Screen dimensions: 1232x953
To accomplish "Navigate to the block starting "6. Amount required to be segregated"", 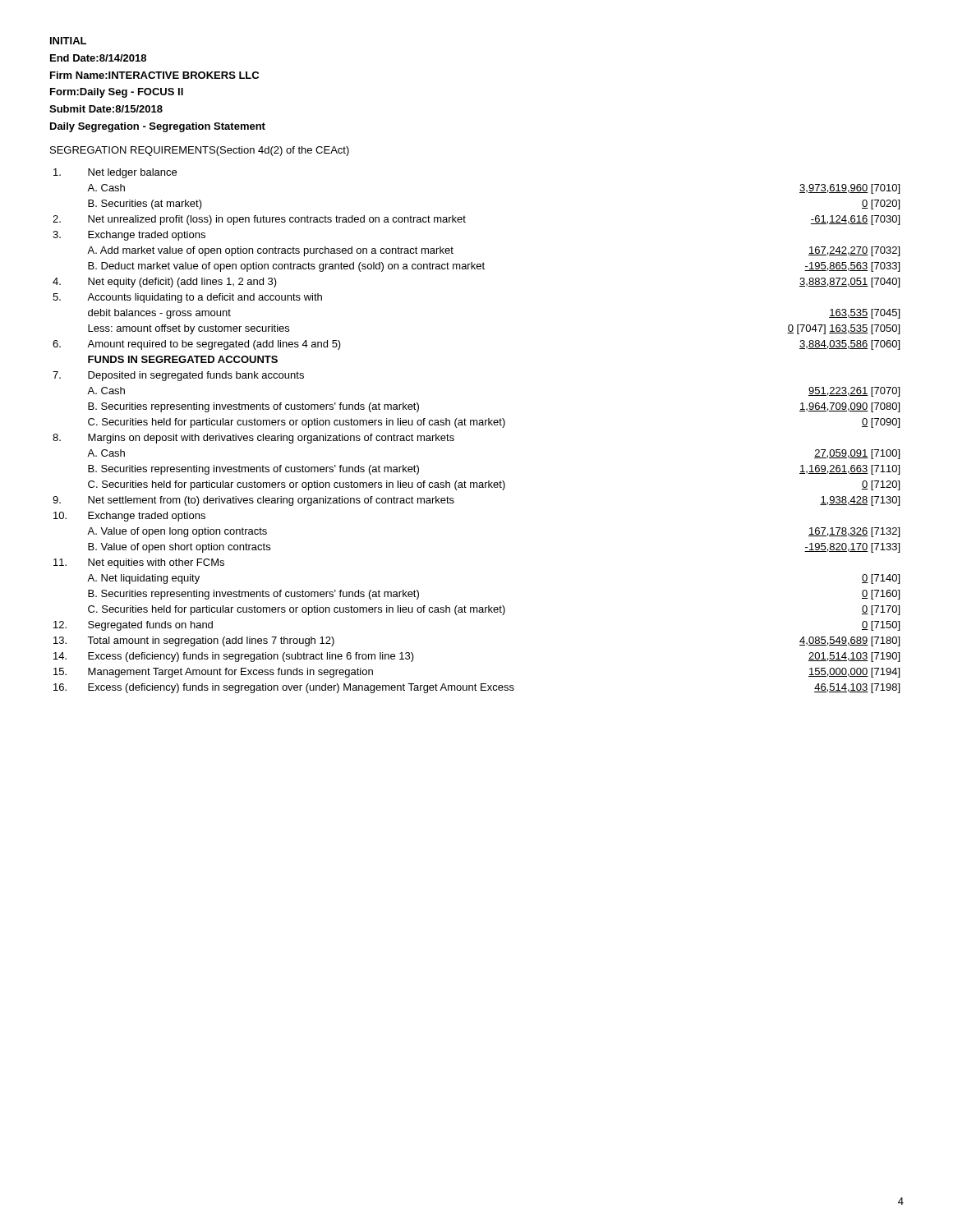I will click(215, 345).
